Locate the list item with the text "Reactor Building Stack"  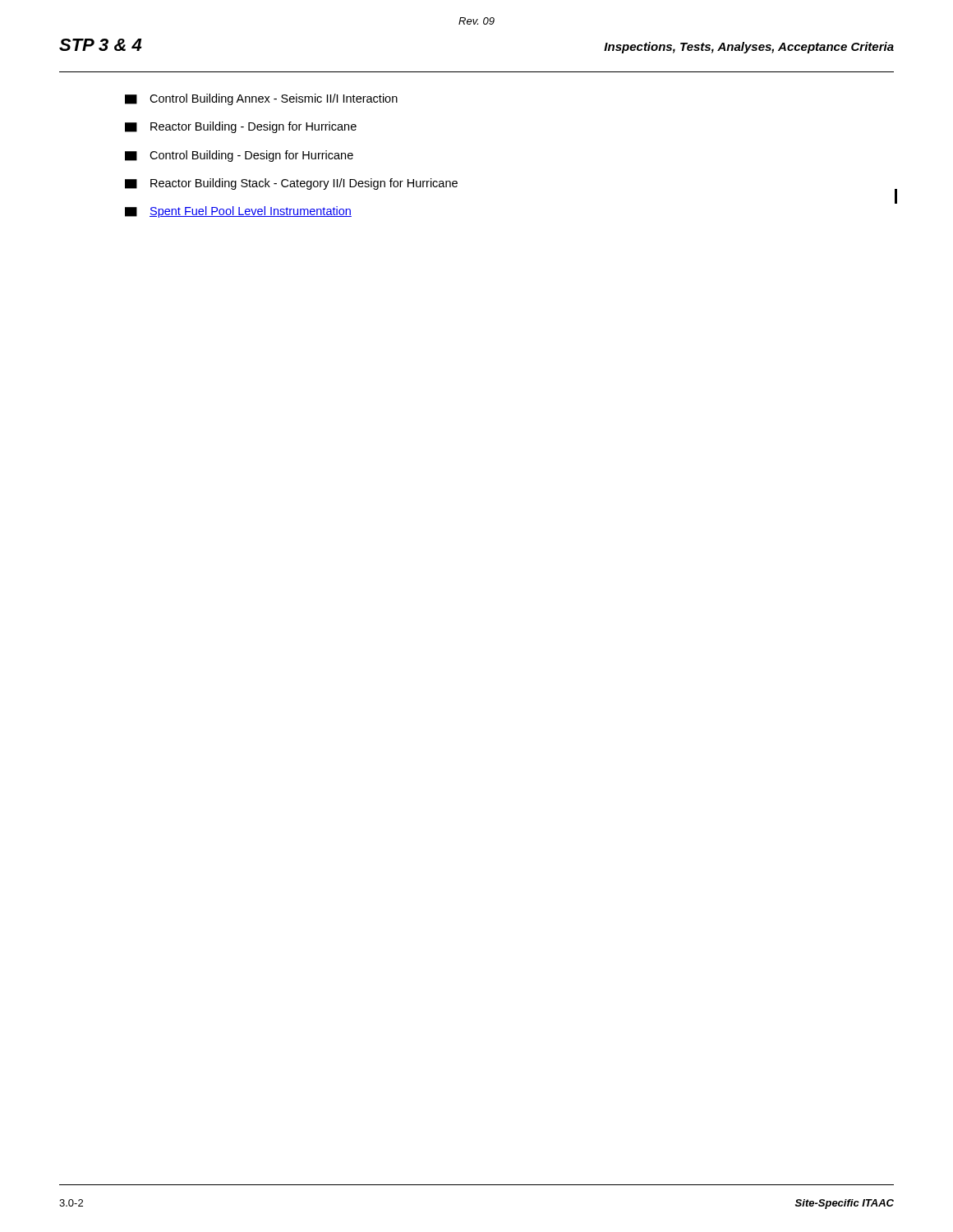[291, 183]
